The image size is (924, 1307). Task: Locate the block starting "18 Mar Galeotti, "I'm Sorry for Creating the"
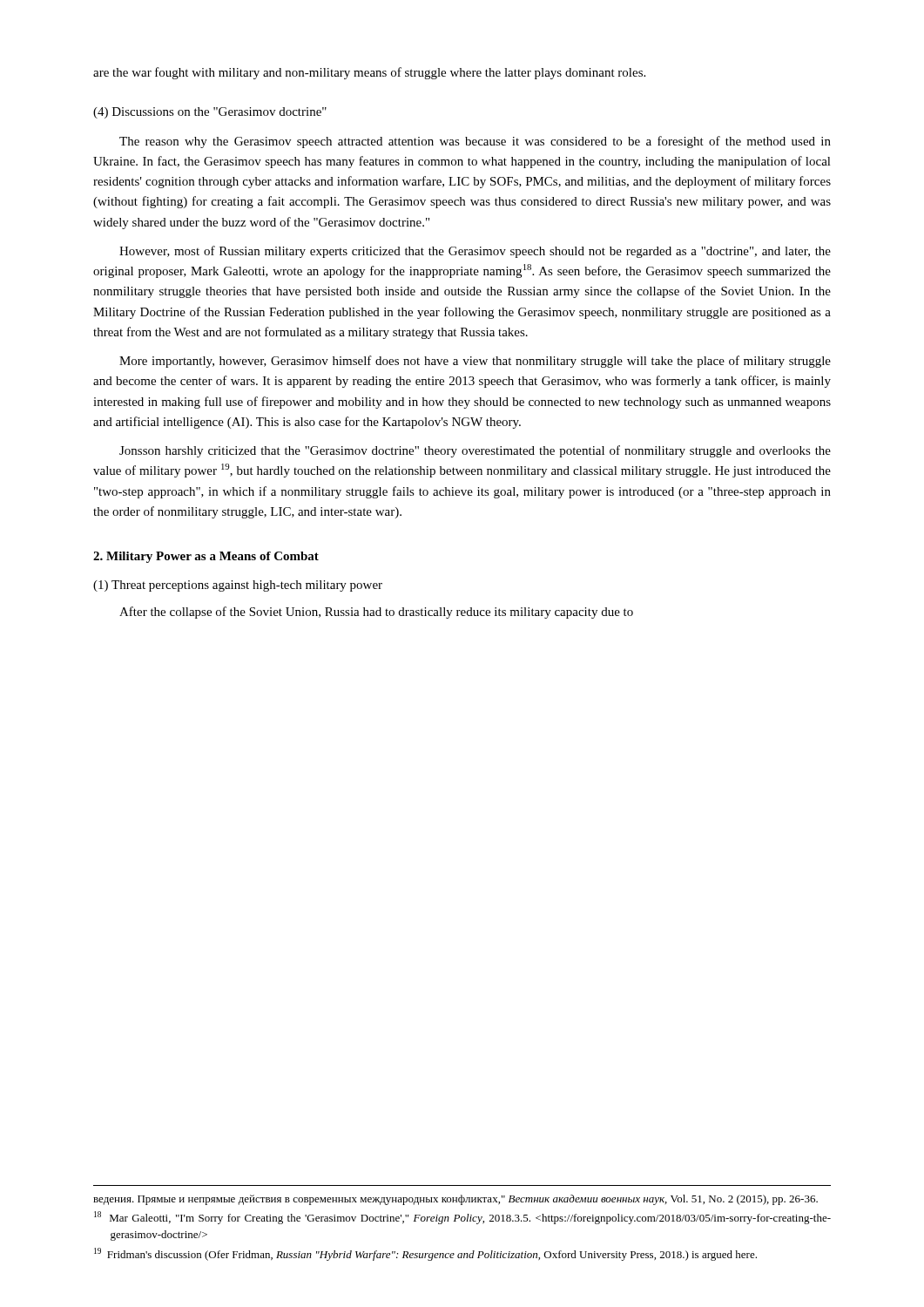pos(462,1227)
